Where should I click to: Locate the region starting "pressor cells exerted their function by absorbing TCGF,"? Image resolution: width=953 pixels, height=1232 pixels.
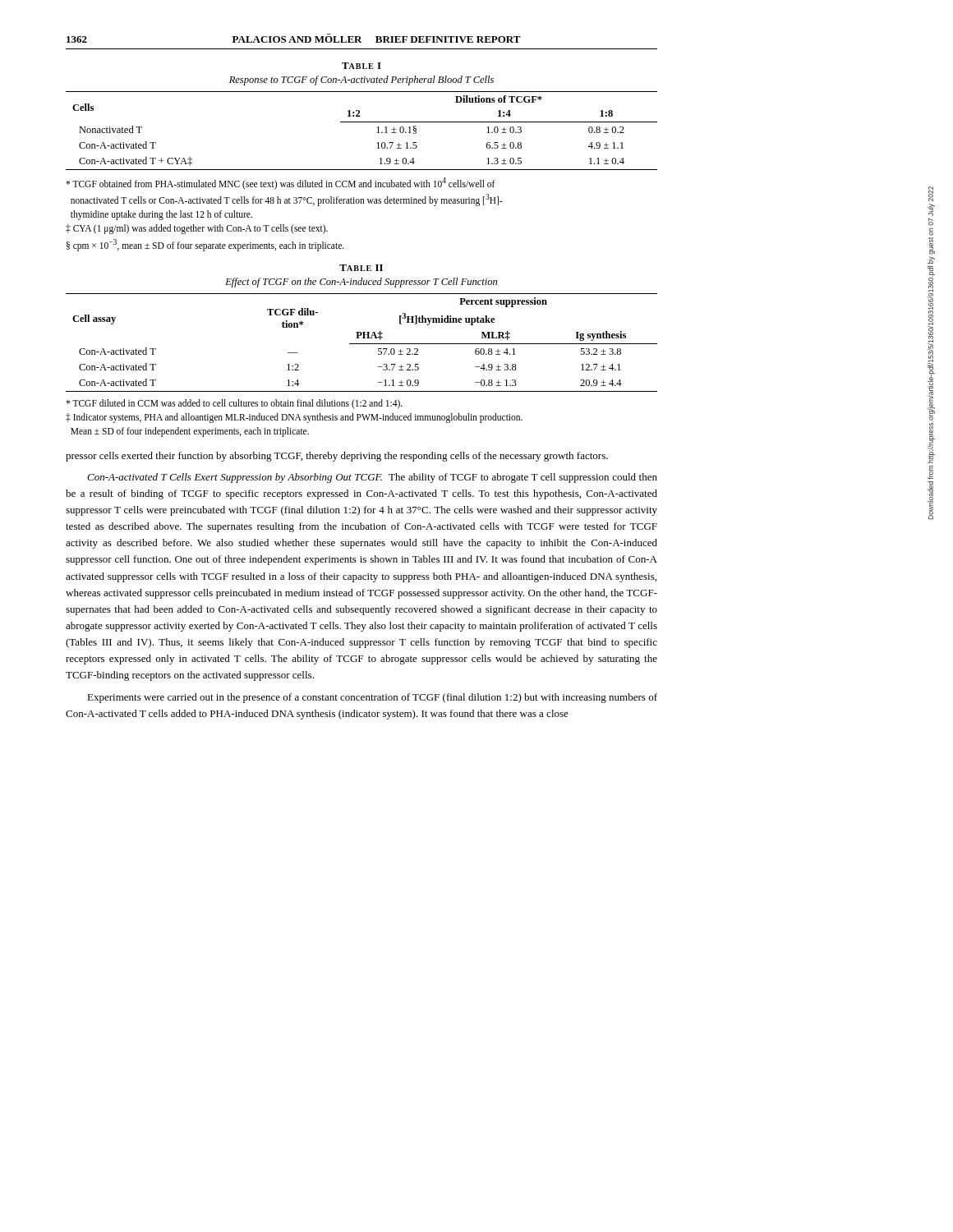coord(362,585)
